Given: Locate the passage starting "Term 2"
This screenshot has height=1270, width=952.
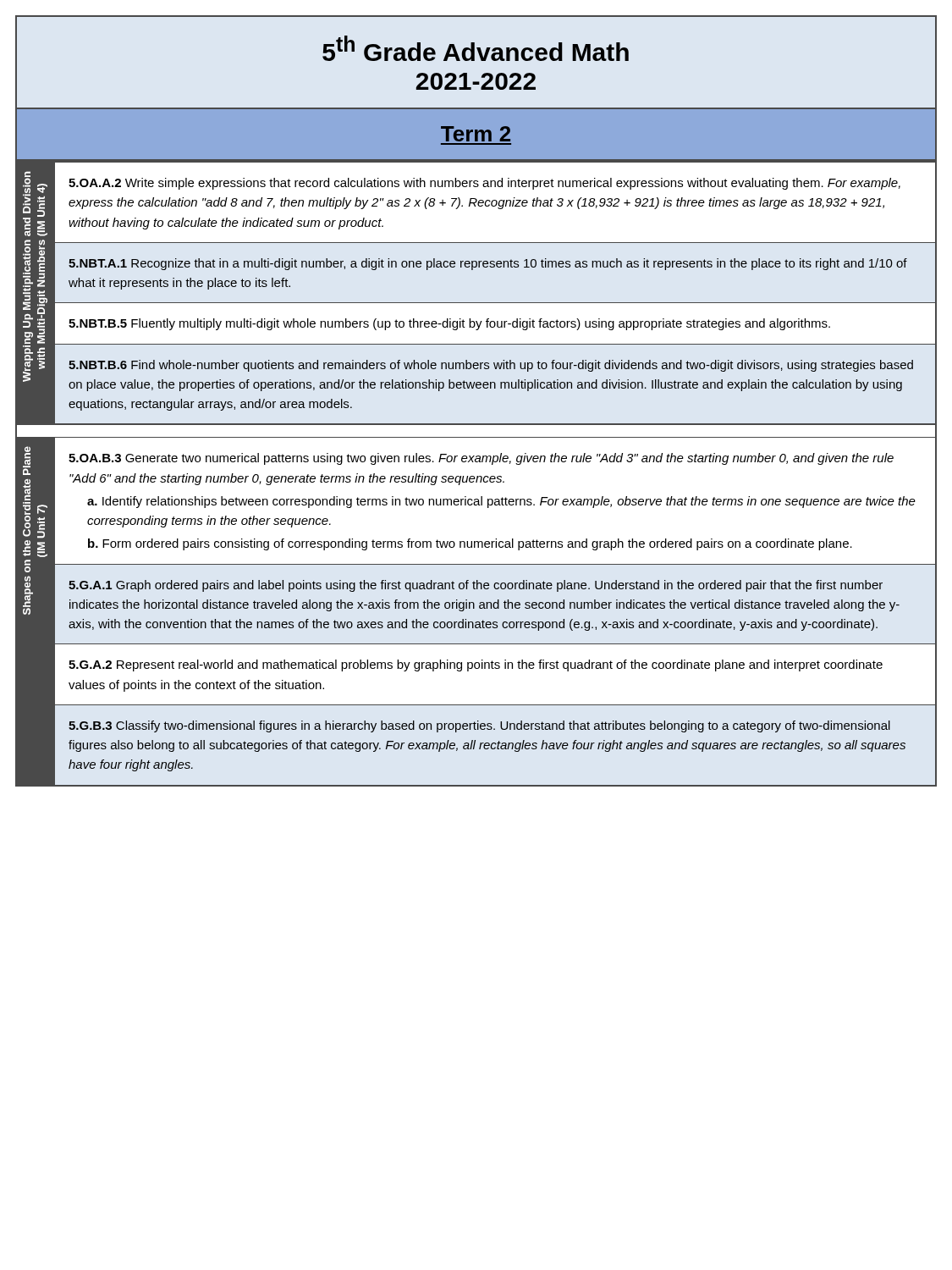Looking at the screenshot, I should (476, 134).
